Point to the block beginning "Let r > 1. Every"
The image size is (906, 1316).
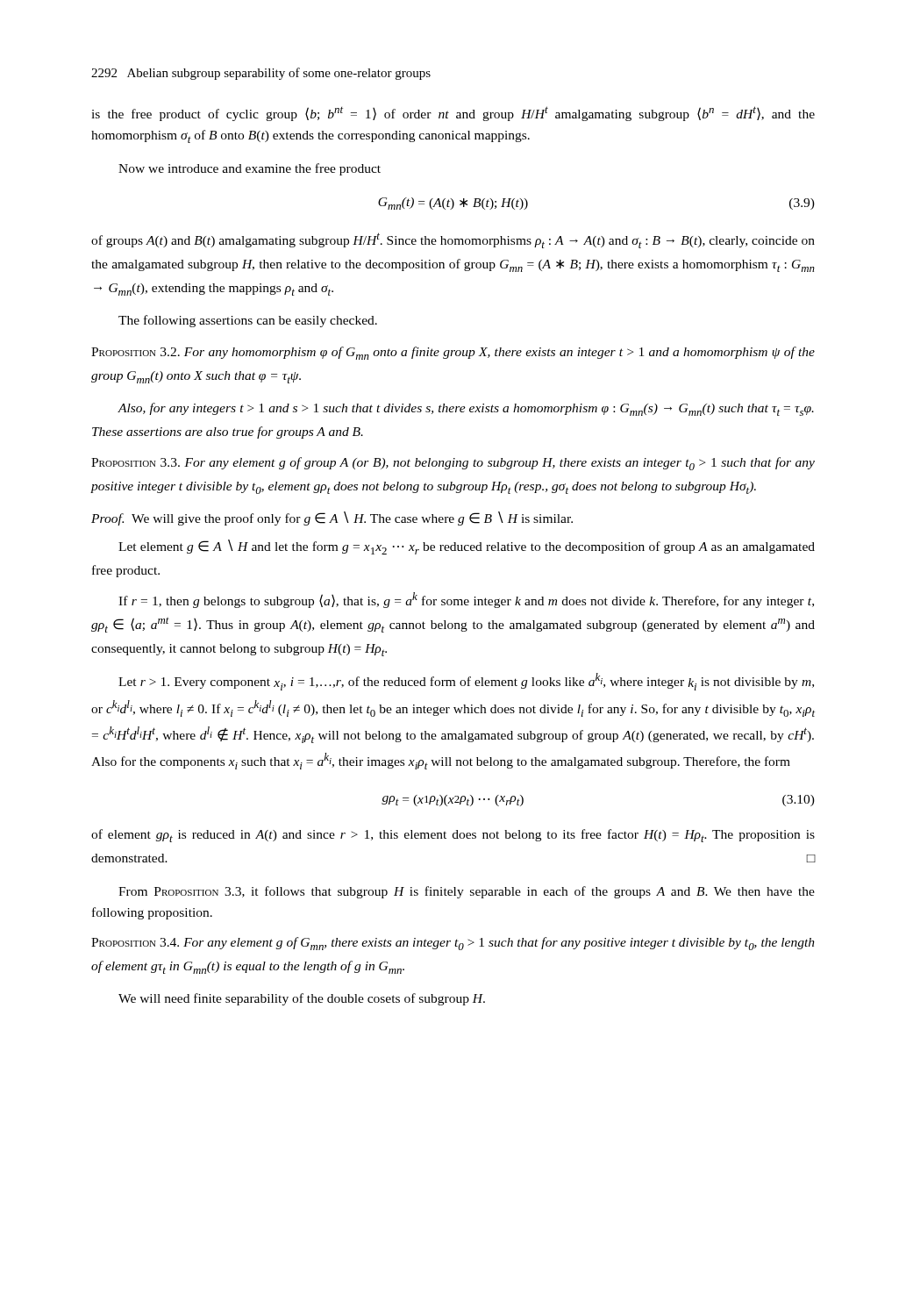[x=453, y=722]
